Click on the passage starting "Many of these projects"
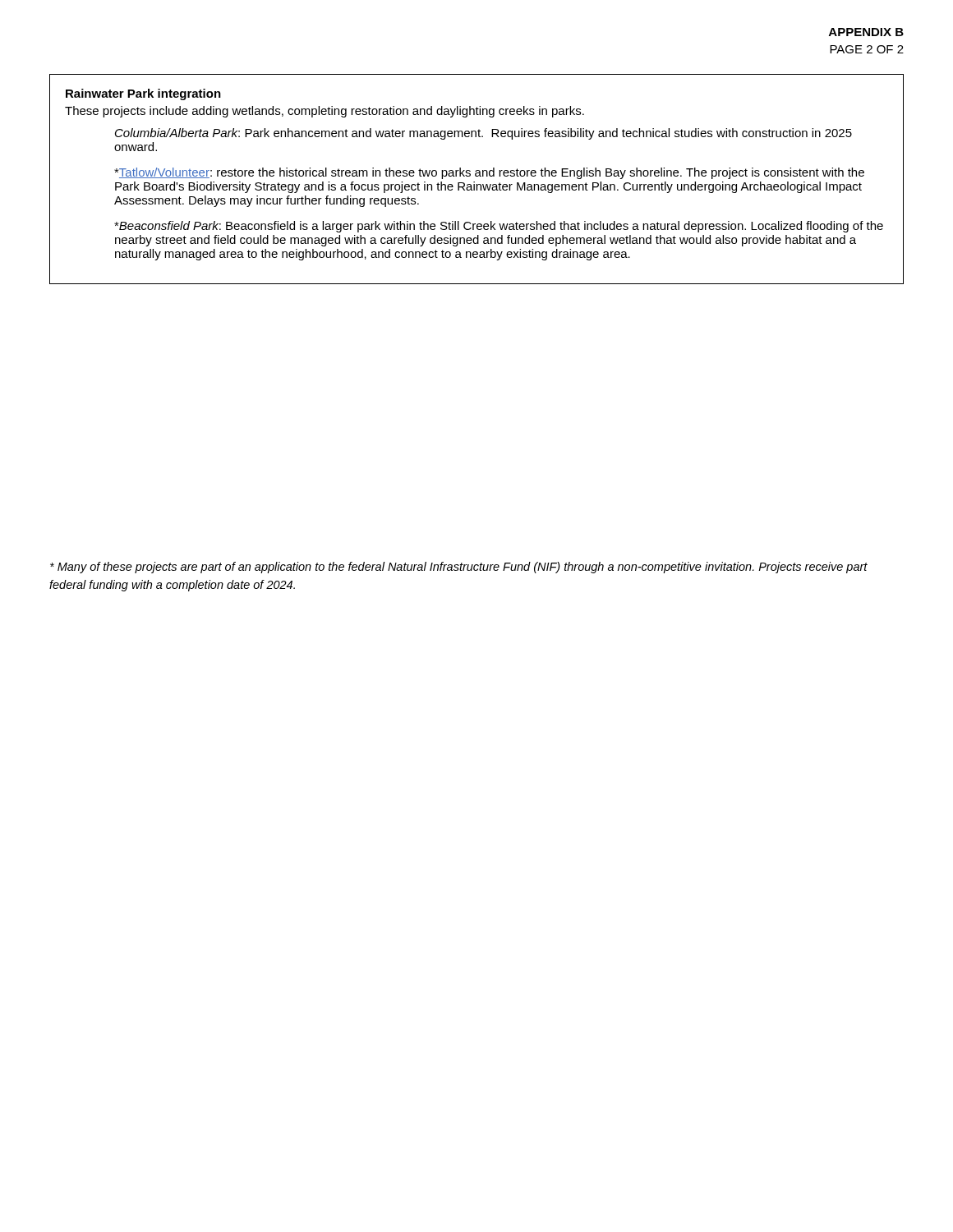Viewport: 953px width, 1232px height. coord(458,576)
